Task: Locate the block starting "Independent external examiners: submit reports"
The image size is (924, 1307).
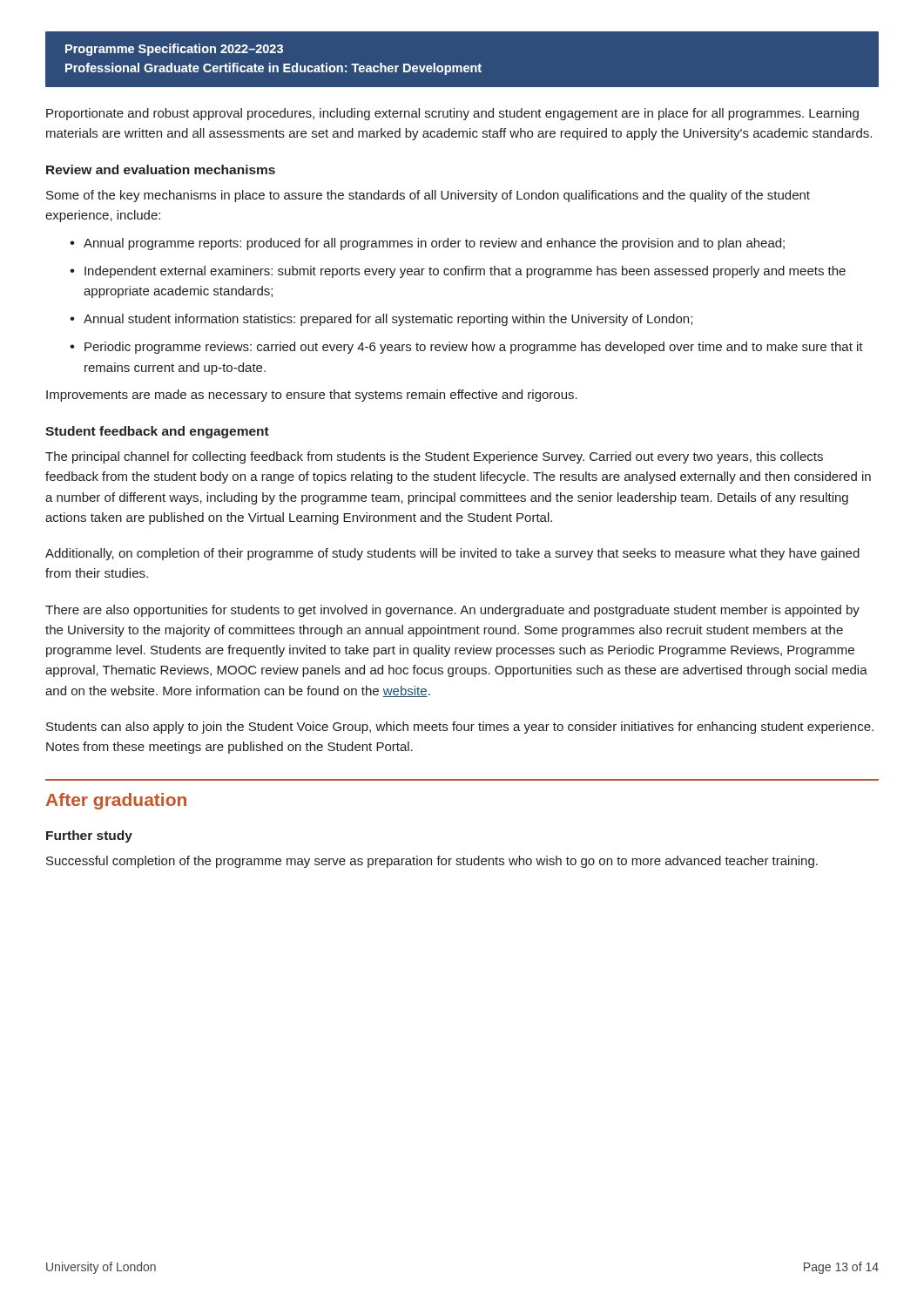Action: tap(481, 281)
